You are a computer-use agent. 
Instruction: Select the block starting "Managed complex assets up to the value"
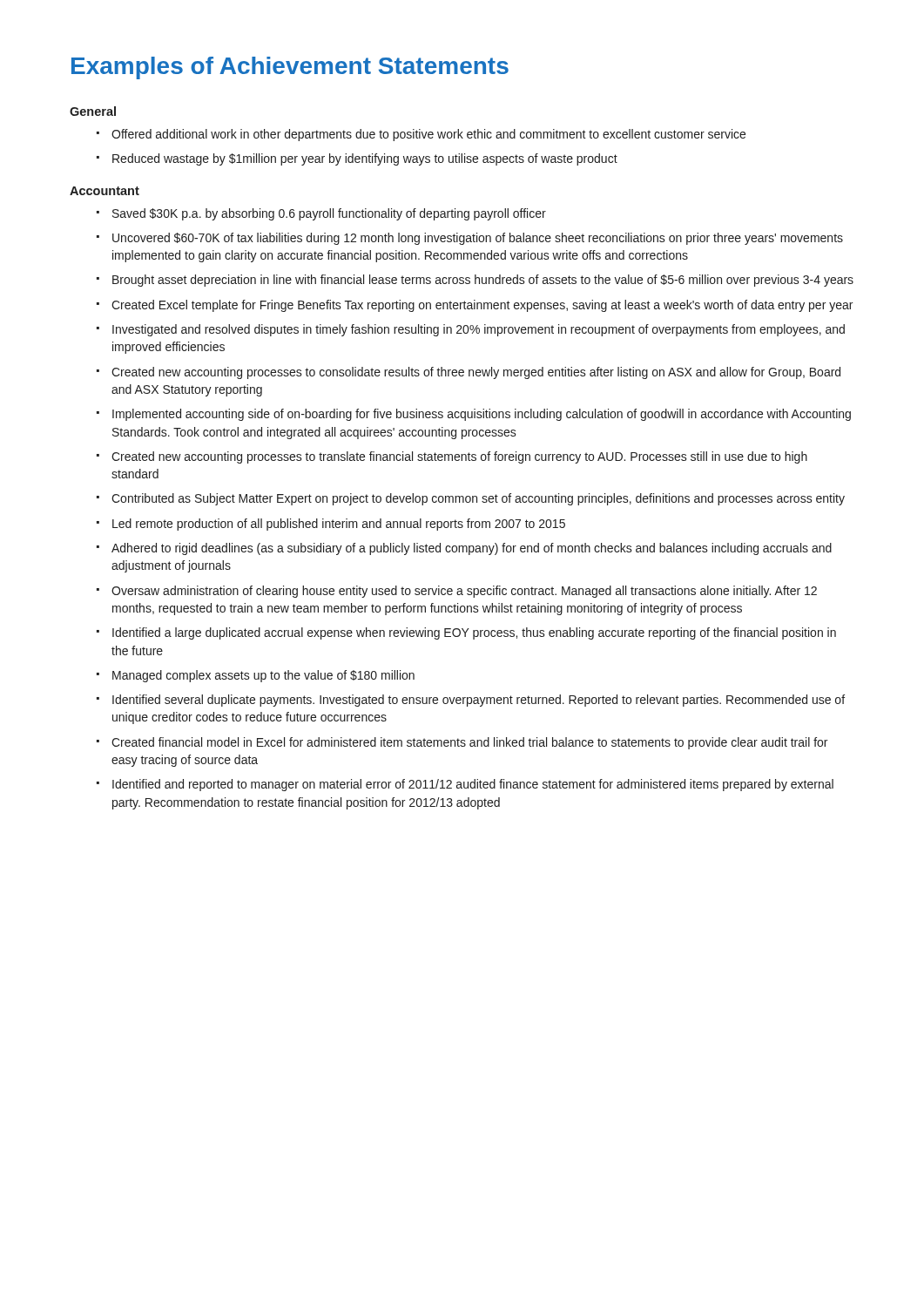(x=263, y=675)
